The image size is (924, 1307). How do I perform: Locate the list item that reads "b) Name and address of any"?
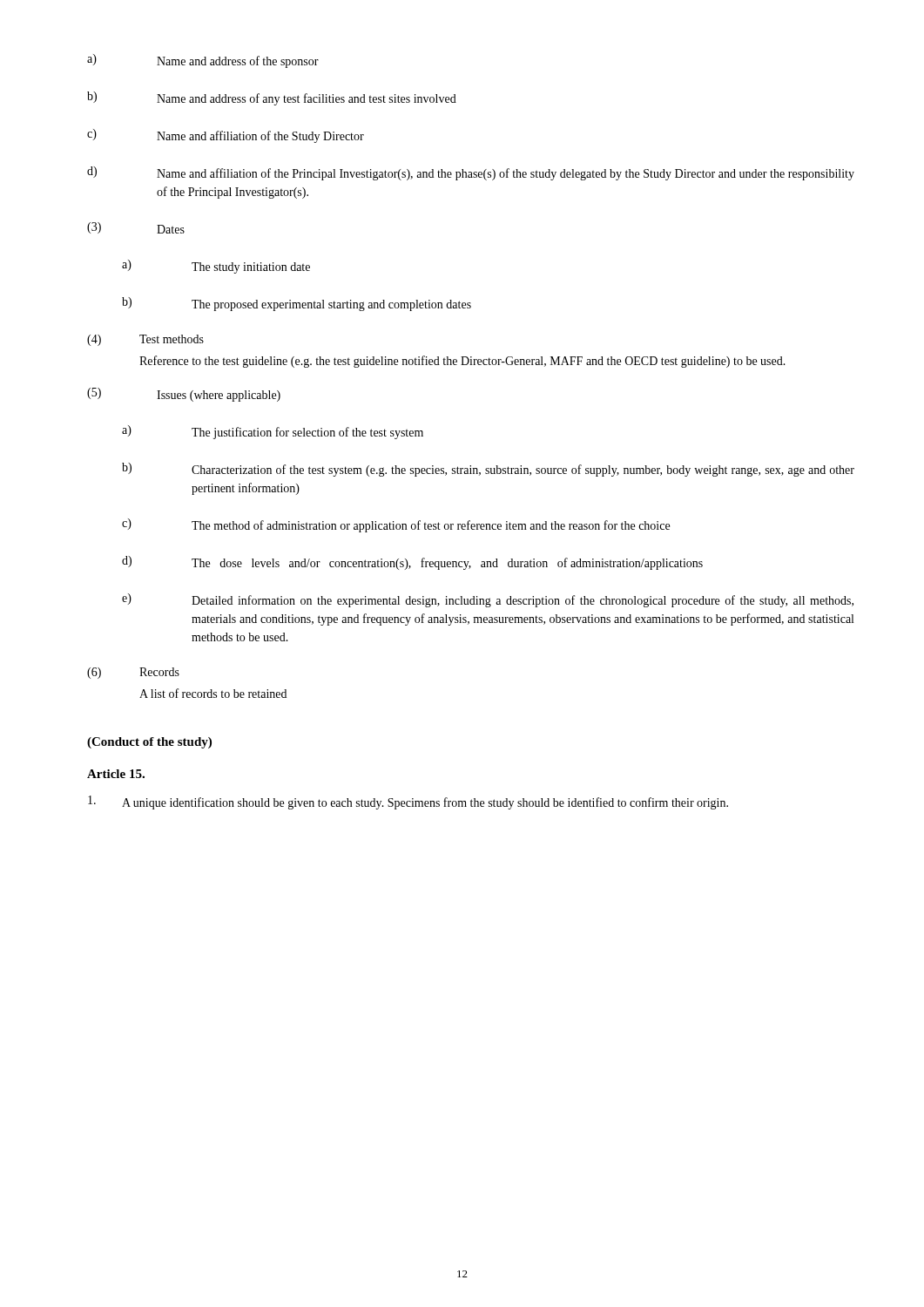pos(272,98)
